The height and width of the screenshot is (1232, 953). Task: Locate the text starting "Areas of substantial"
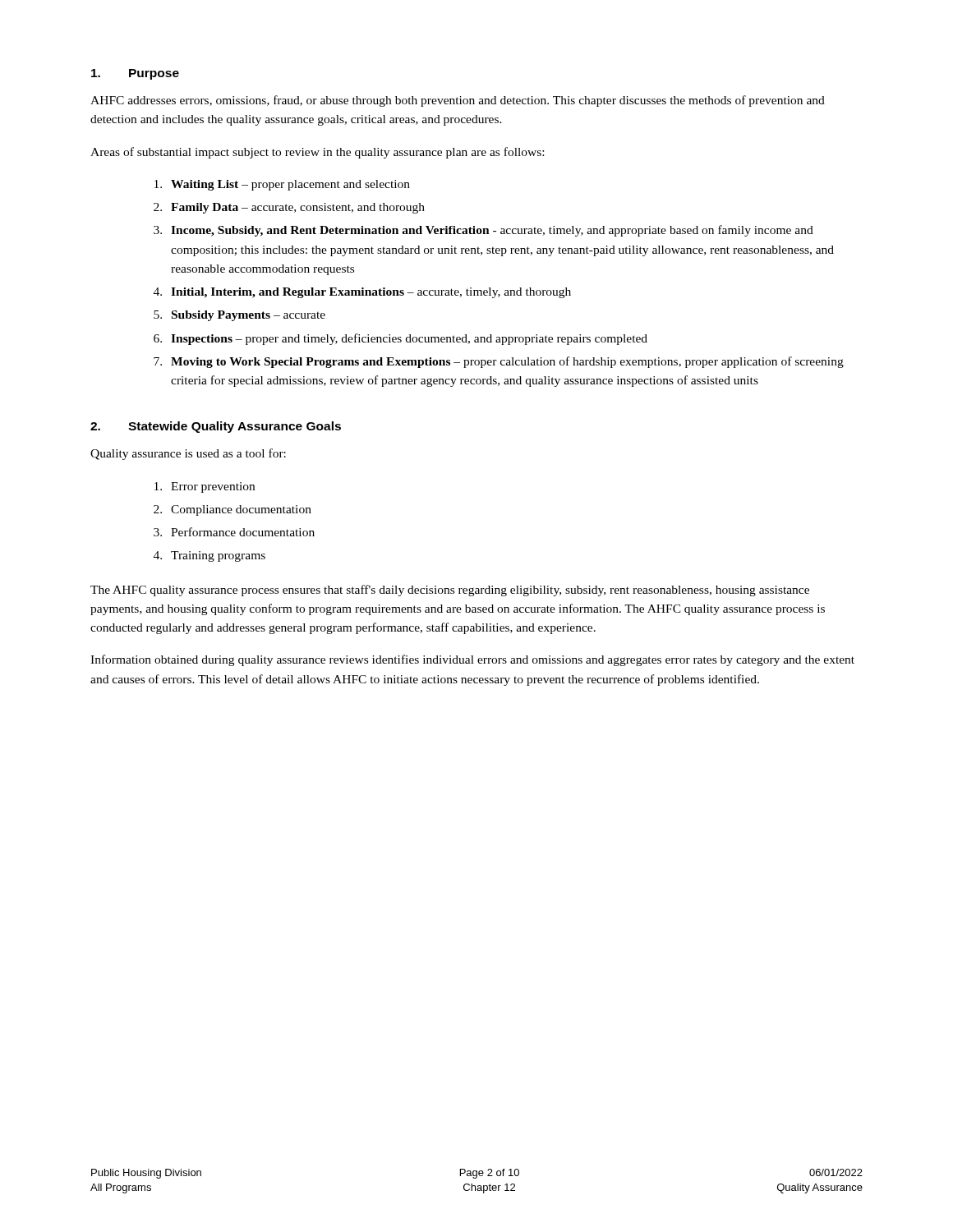(318, 151)
